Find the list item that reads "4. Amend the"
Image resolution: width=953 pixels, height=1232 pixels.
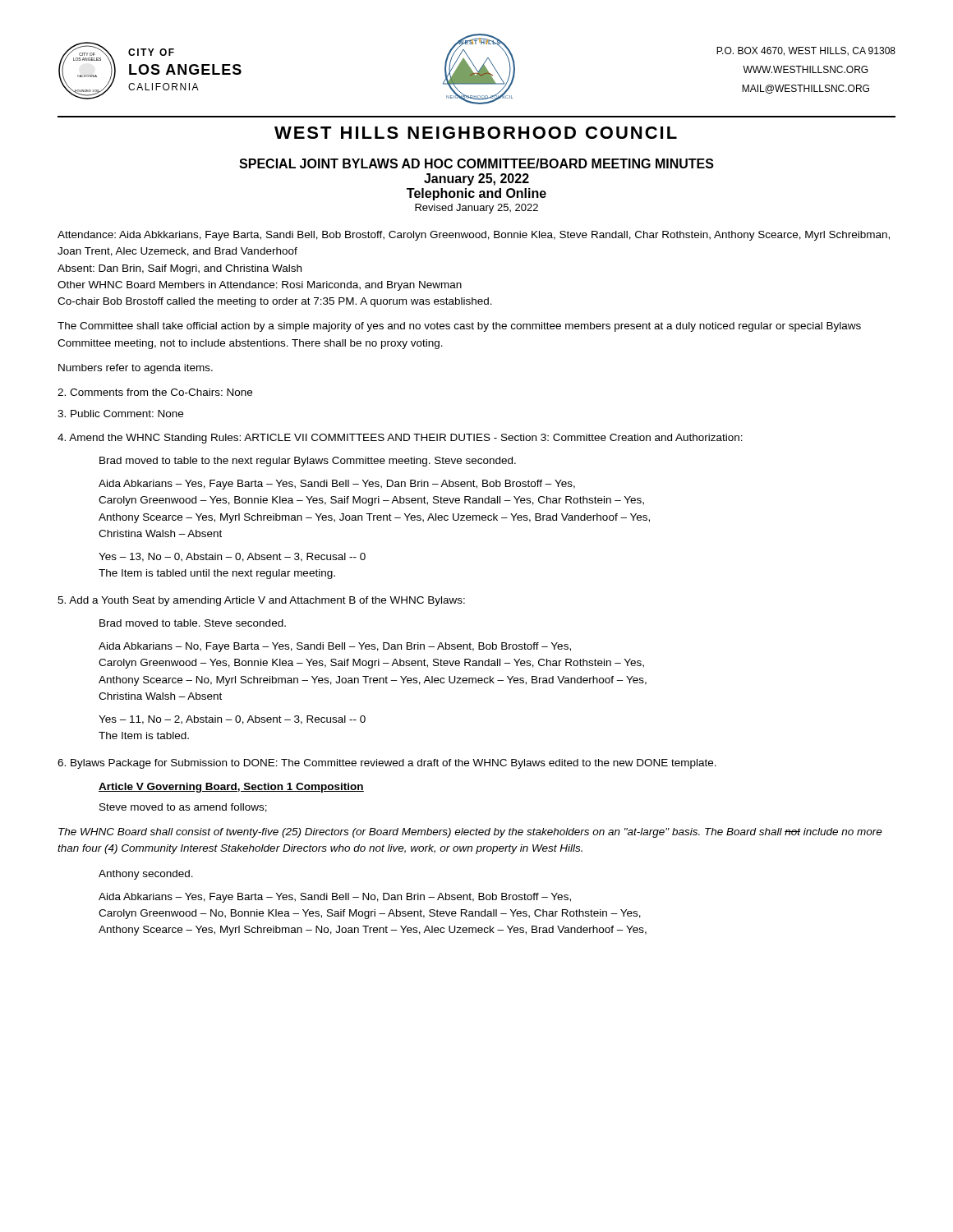[x=400, y=437]
